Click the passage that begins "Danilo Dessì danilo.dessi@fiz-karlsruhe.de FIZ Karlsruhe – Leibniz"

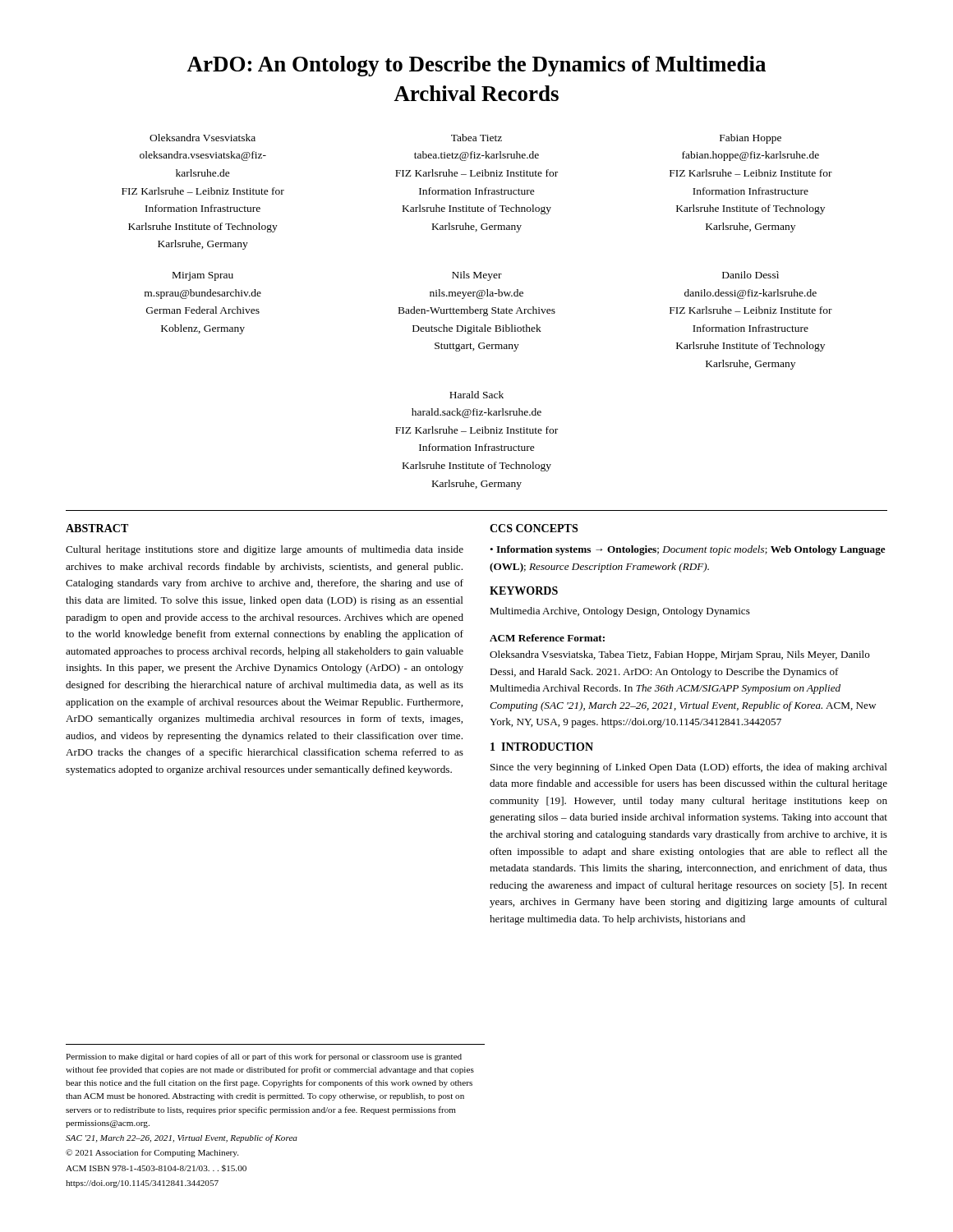pos(750,319)
